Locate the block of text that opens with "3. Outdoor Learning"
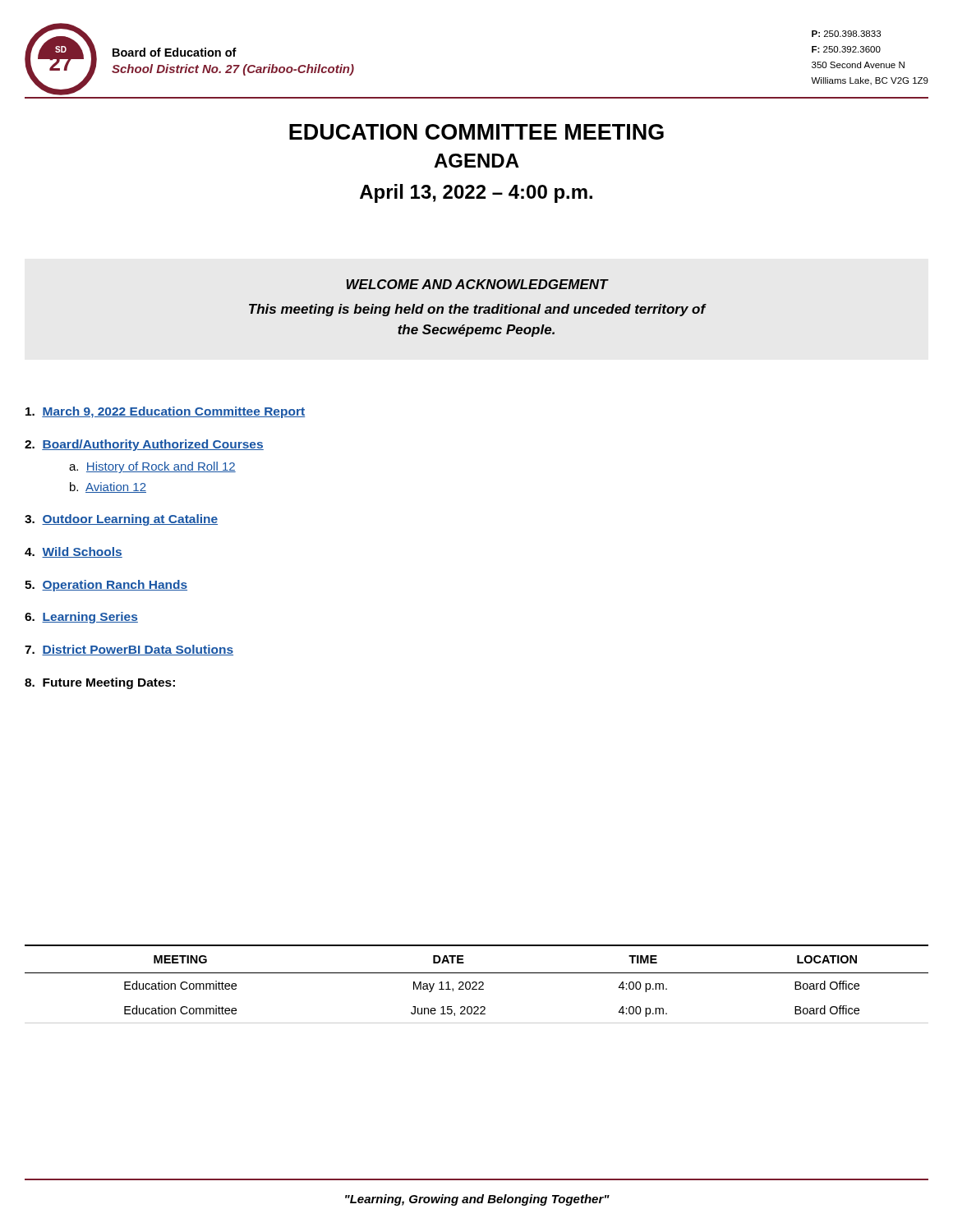The width and height of the screenshot is (953, 1232). pyautogui.click(x=121, y=519)
